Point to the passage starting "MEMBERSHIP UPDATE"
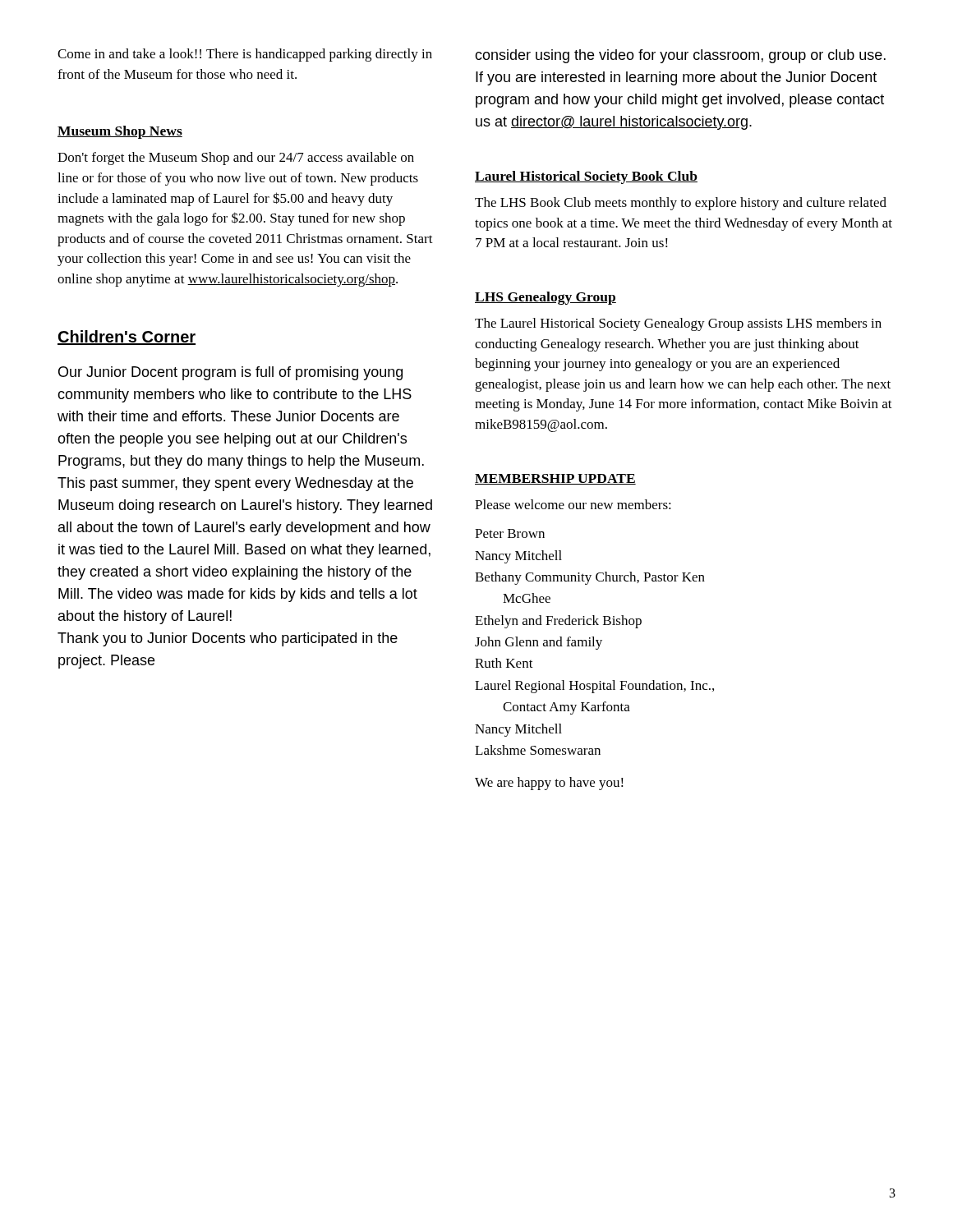 (x=555, y=478)
